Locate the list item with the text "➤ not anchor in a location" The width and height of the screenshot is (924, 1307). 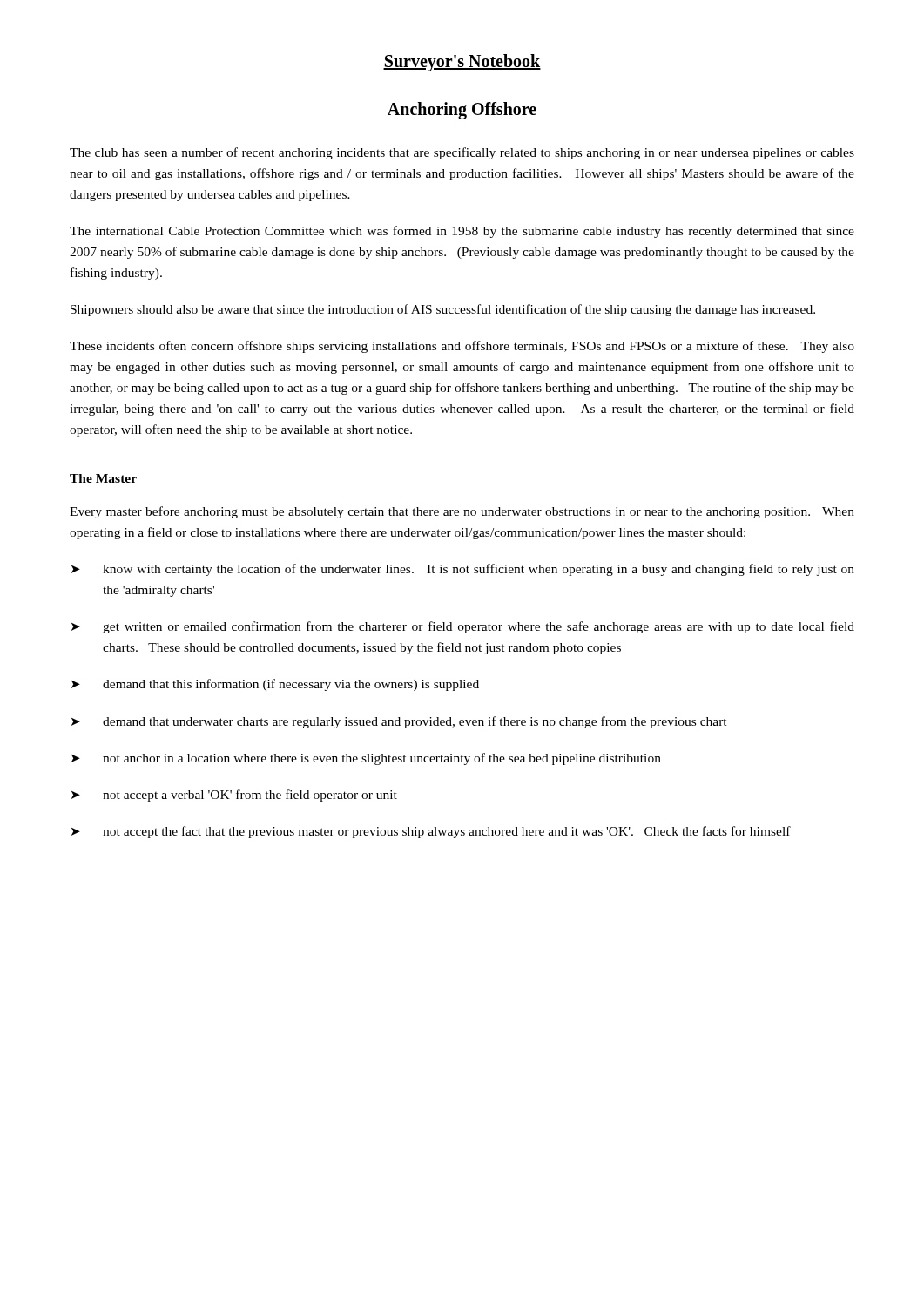[462, 758]
